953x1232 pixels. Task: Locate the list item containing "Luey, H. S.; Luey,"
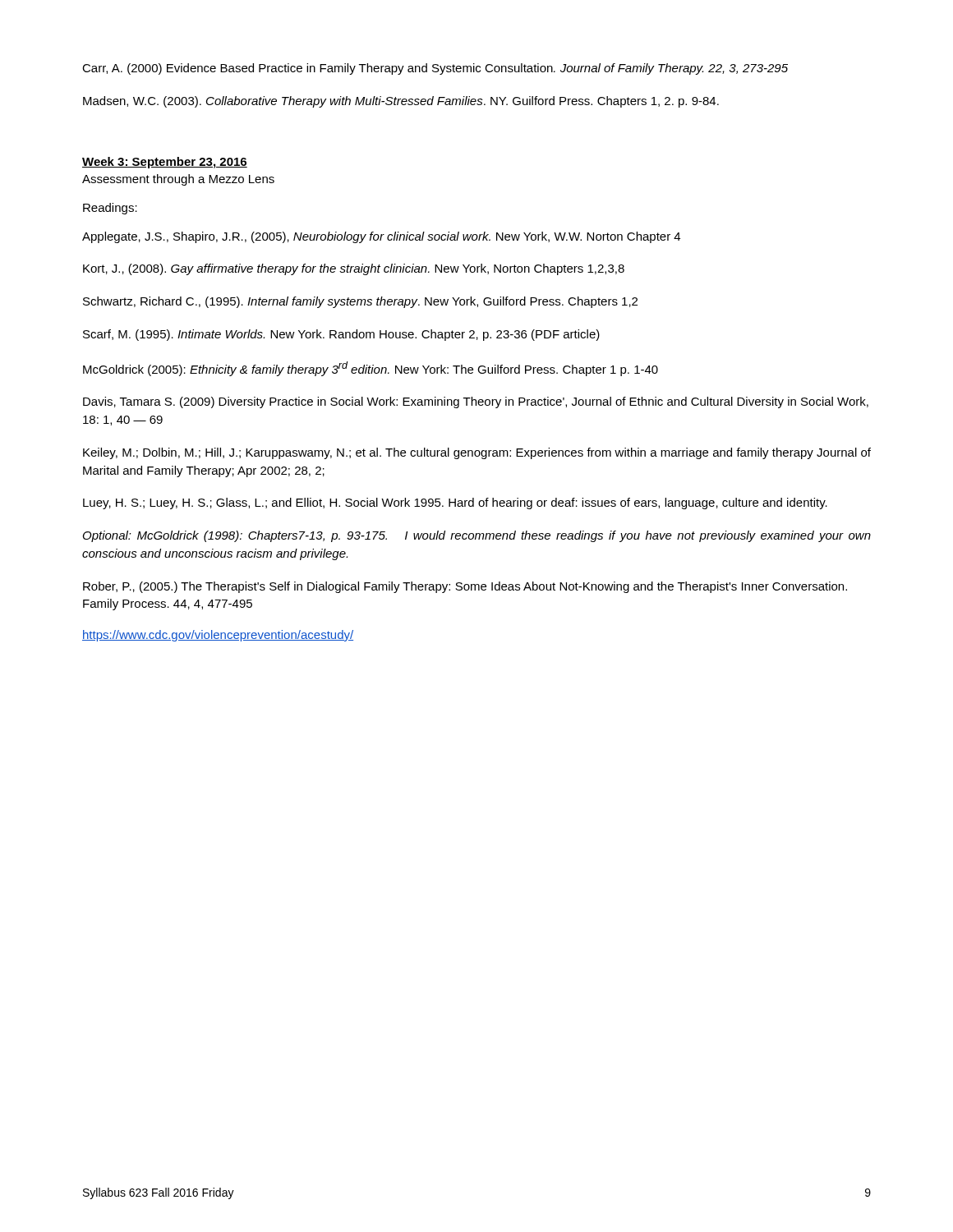[455, 502]
